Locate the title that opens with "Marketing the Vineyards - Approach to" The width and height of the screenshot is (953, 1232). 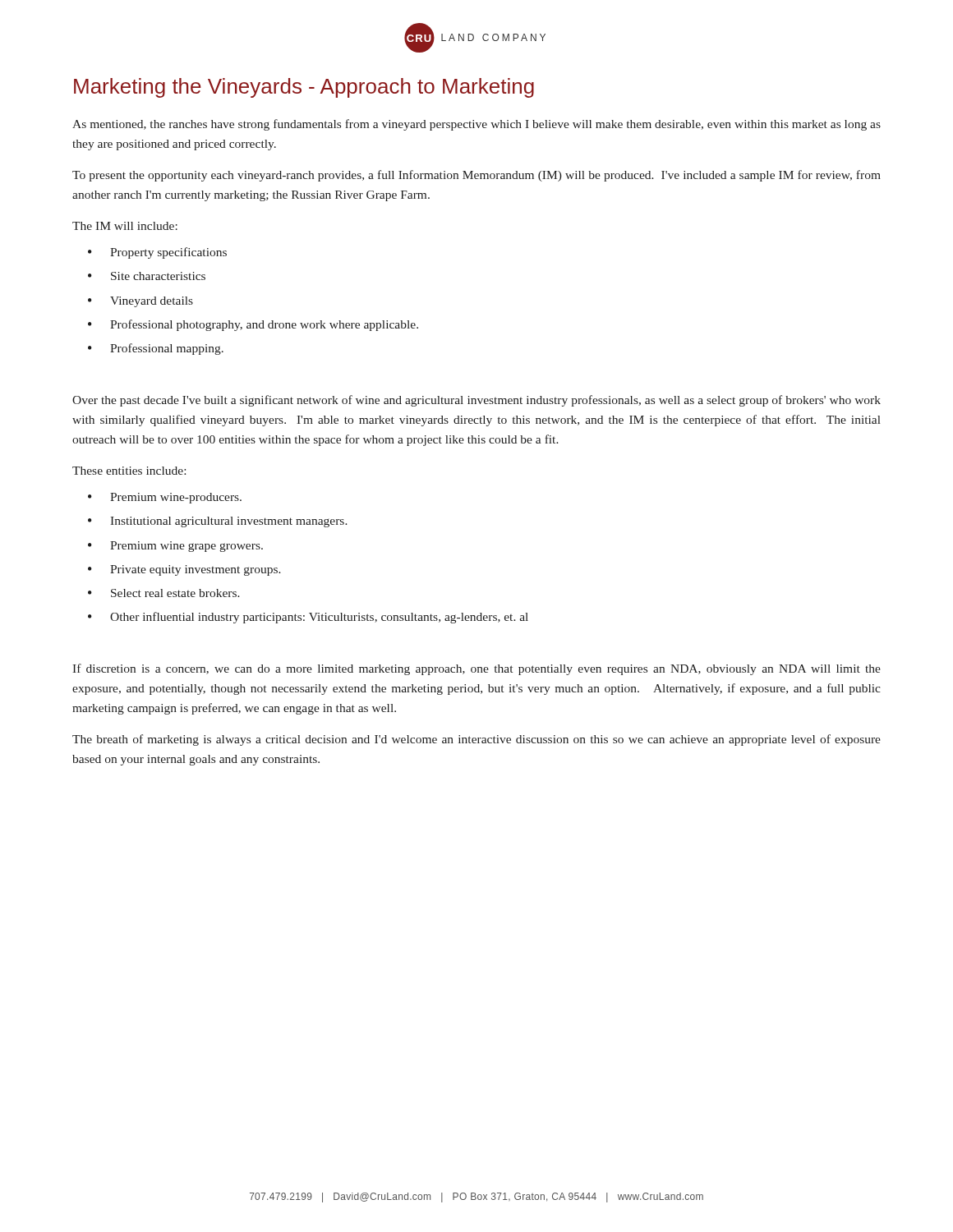coord(304,86)
